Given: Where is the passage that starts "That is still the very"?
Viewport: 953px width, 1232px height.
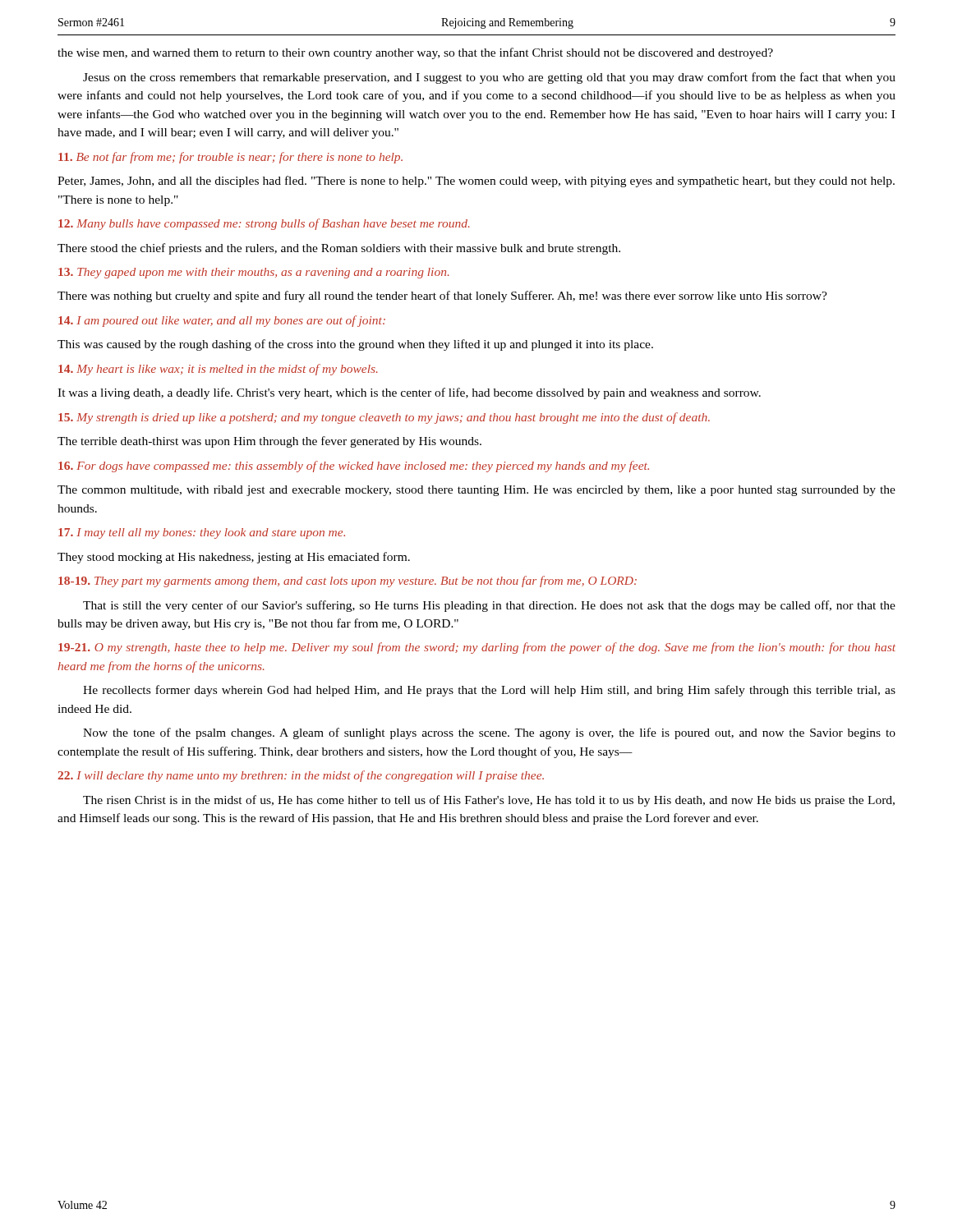Looking at the screenshot, I should click(476, 614).
